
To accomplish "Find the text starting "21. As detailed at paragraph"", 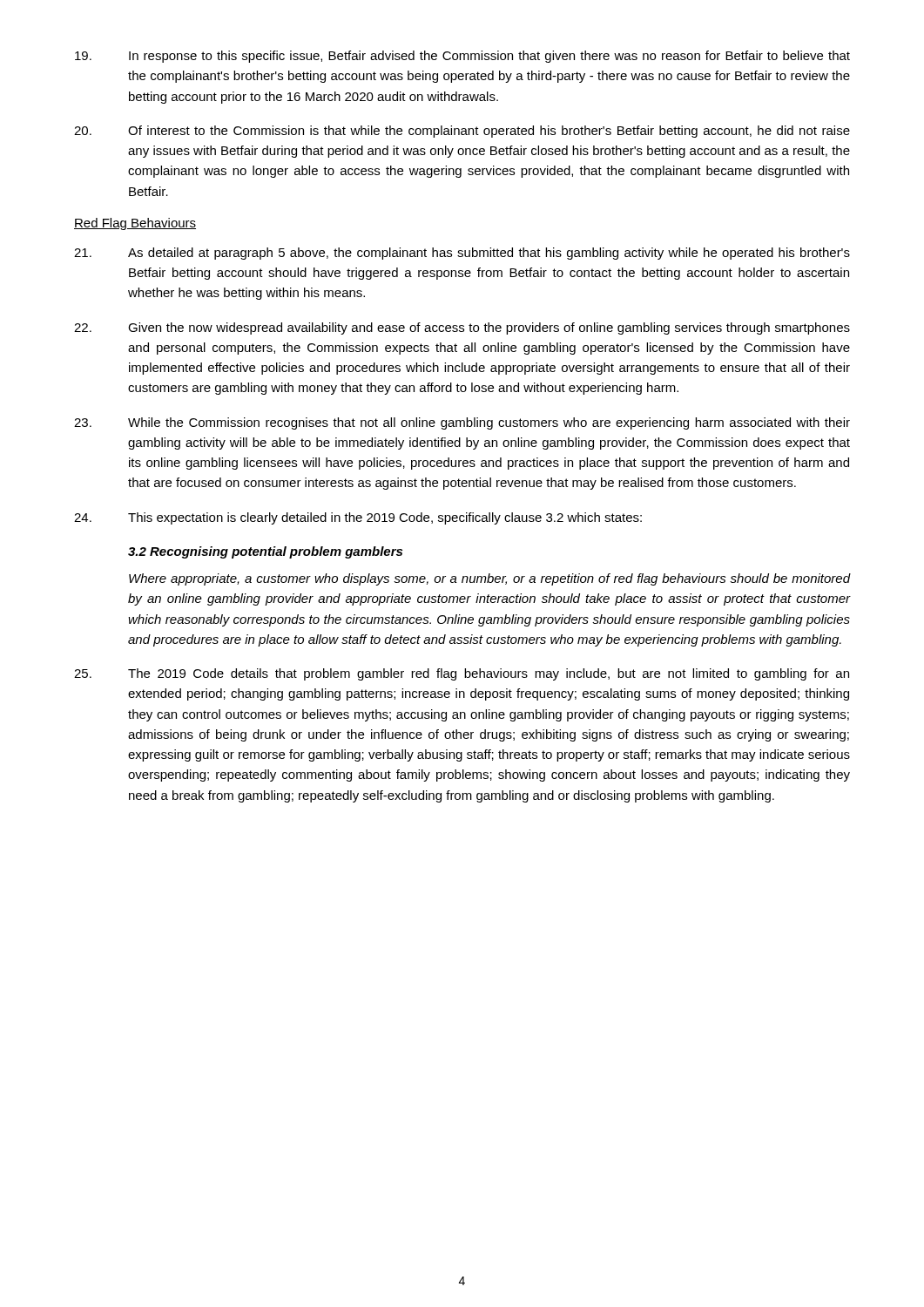I will [x=462, y=272].
